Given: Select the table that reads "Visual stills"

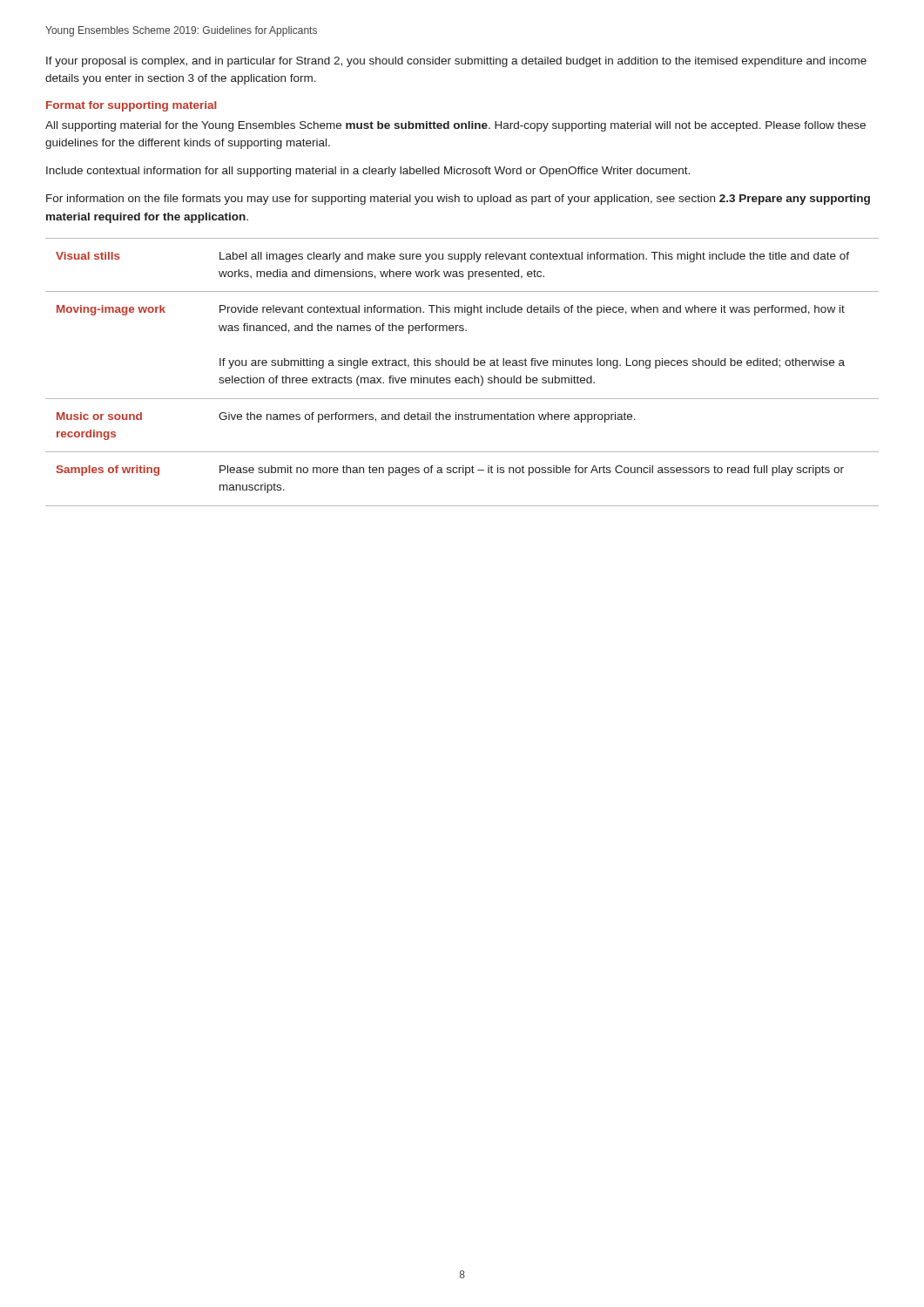Looking at the screenshot, I should [462, 372].
